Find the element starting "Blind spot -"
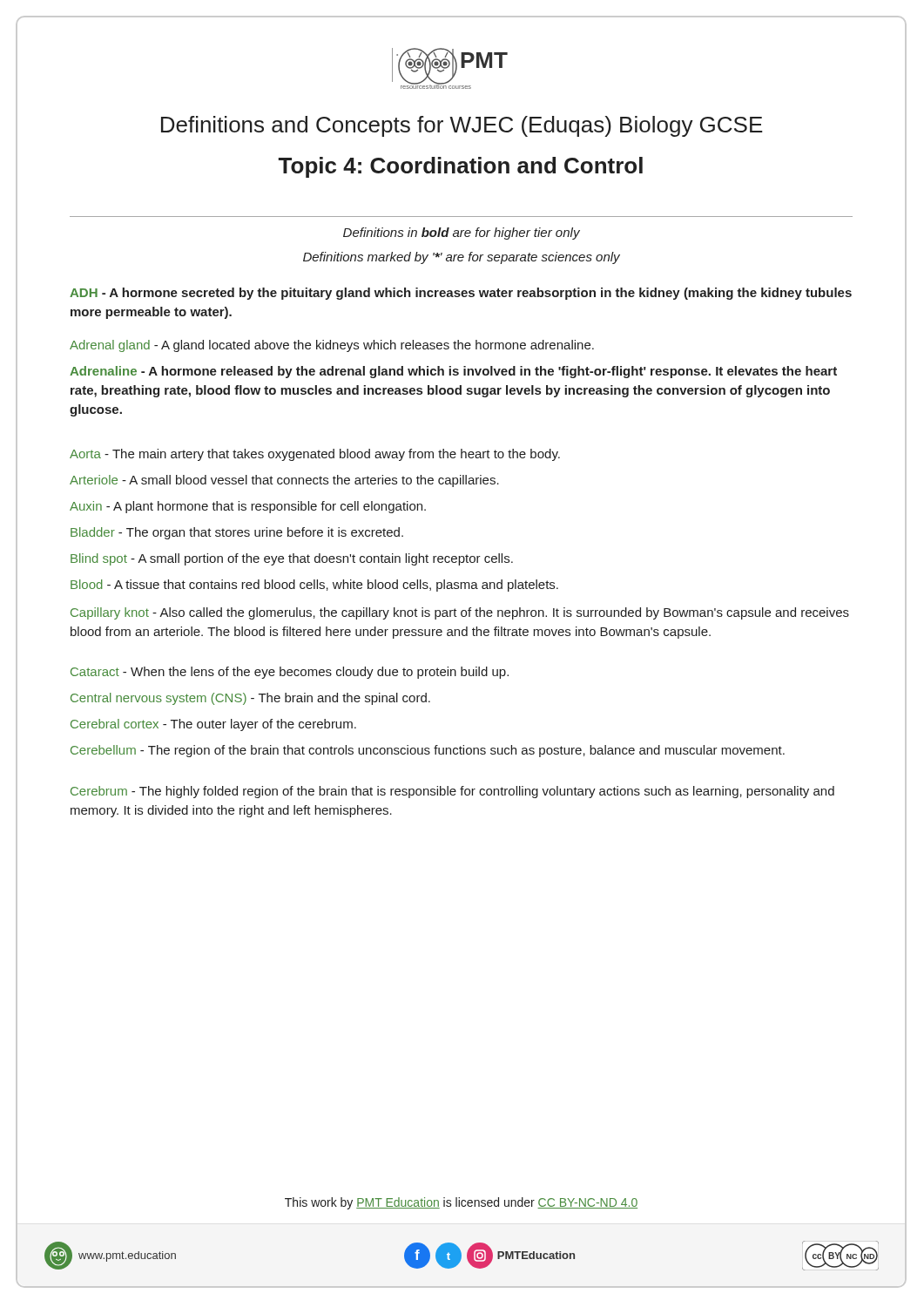This screenshot has width=924, height=1307. pos(292,558)
